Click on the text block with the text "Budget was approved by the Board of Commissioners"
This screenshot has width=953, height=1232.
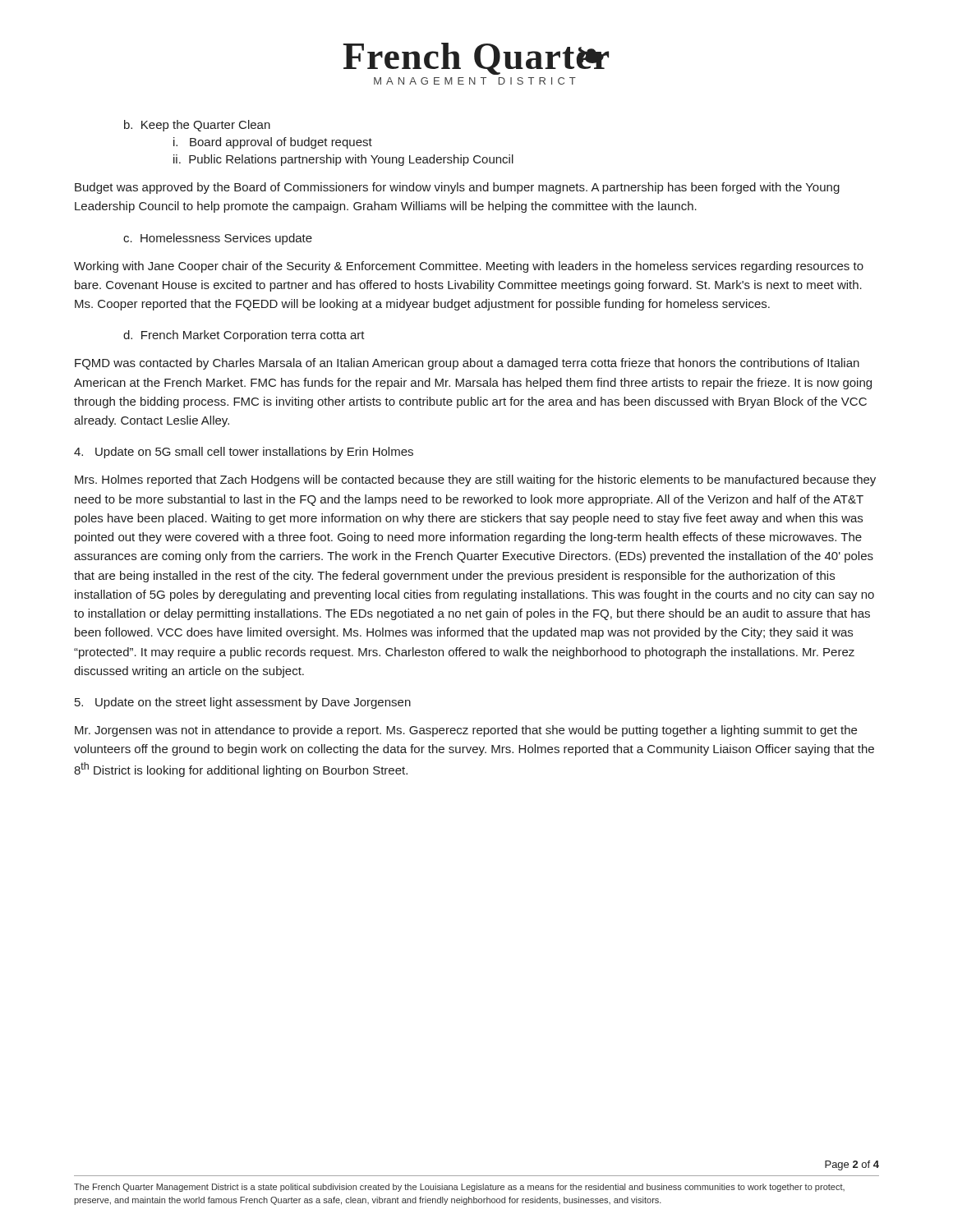point(457,196)
